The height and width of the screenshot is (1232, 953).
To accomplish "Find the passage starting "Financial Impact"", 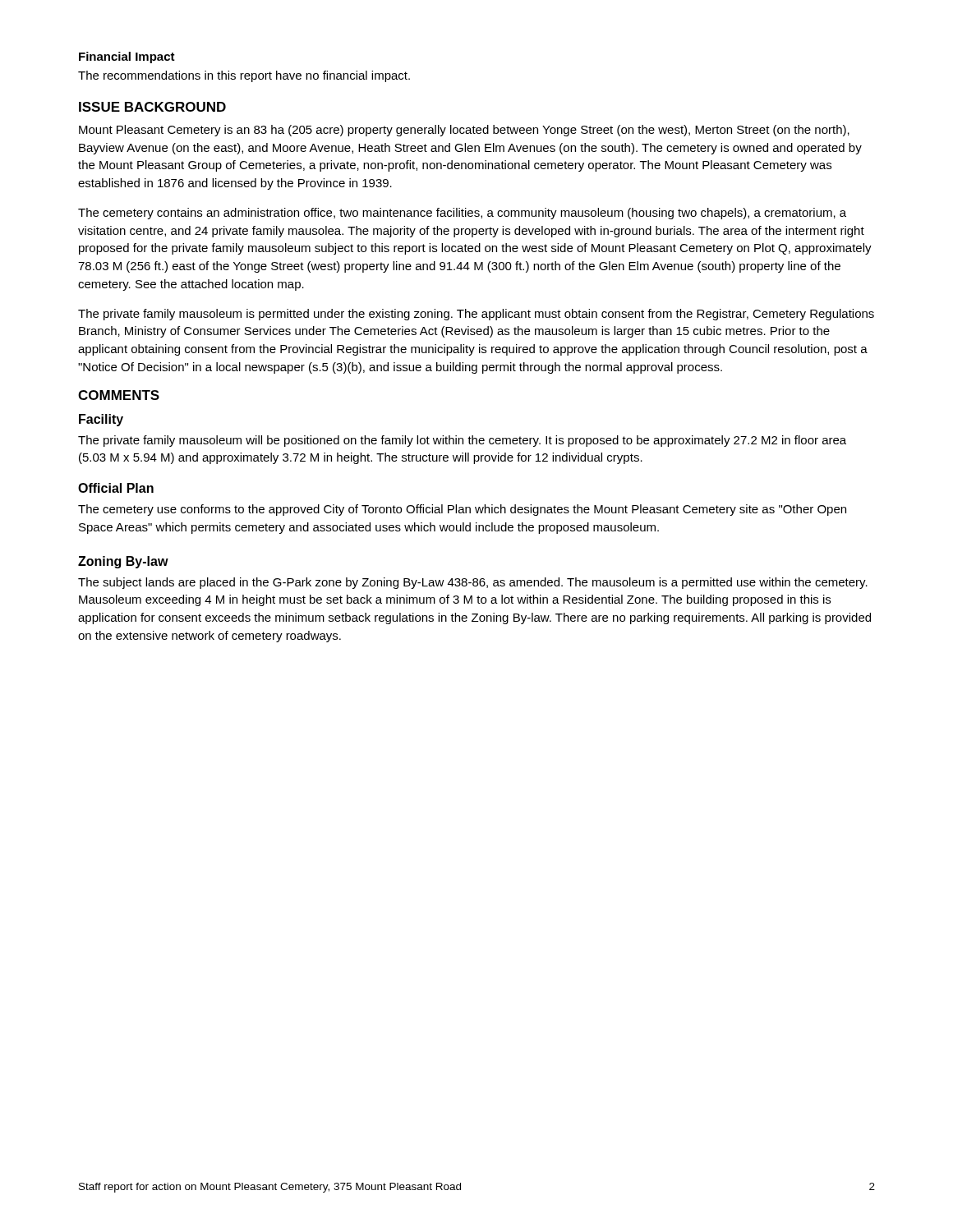I will (x=126, y=56).
